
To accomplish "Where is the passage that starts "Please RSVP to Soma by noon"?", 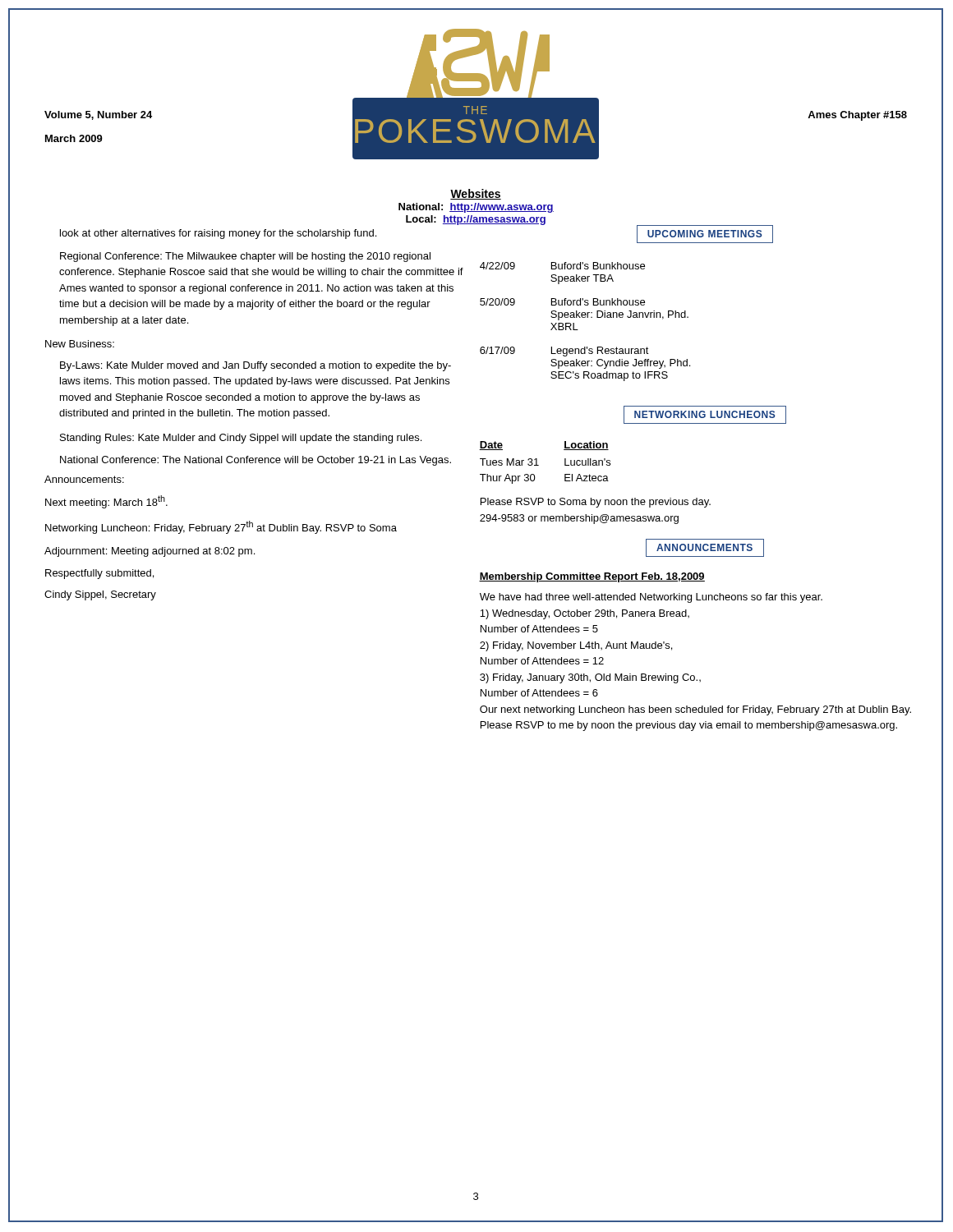I will click(x=595, y=509).
